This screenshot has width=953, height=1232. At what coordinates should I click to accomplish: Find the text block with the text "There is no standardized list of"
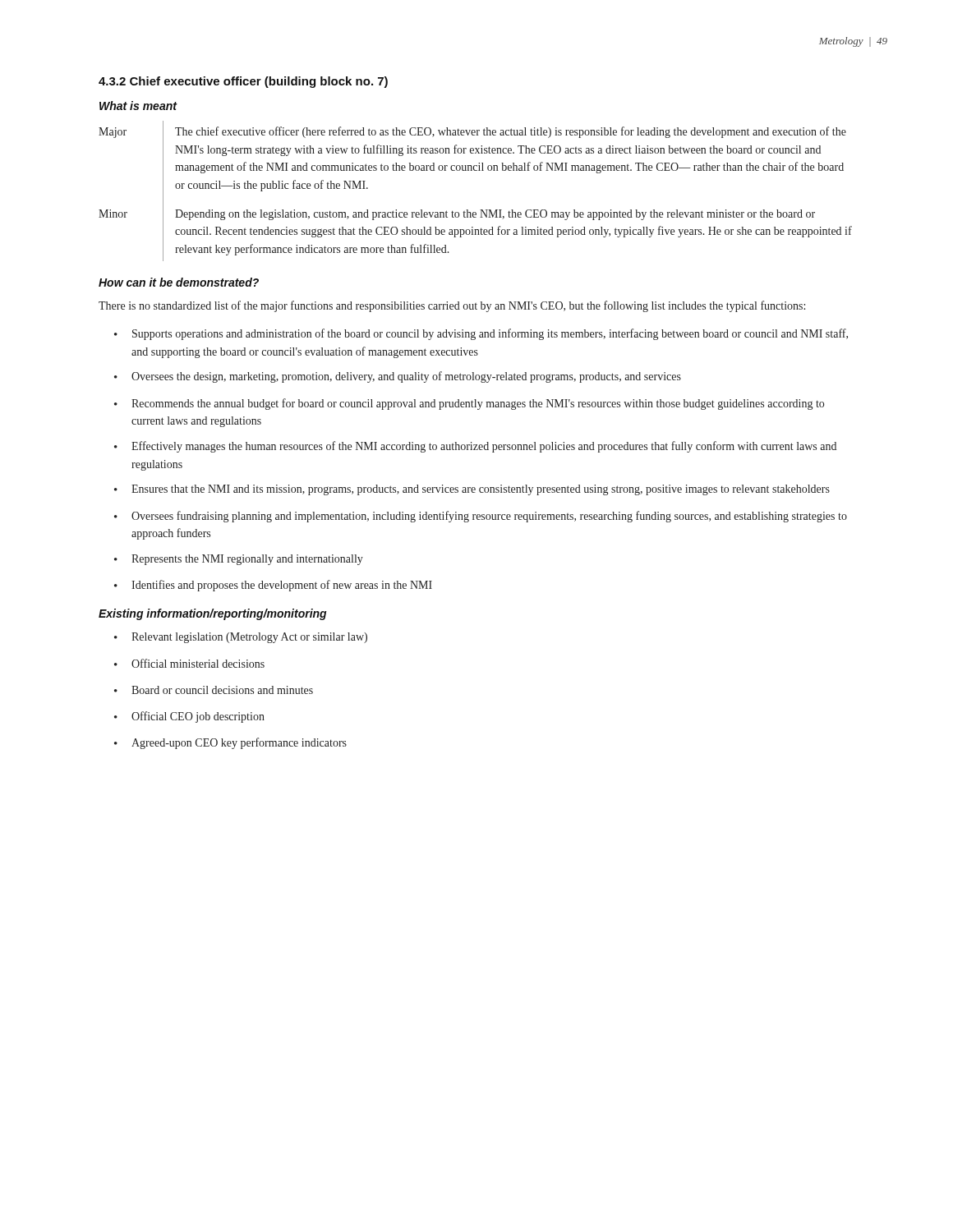[x=452, y=306]
